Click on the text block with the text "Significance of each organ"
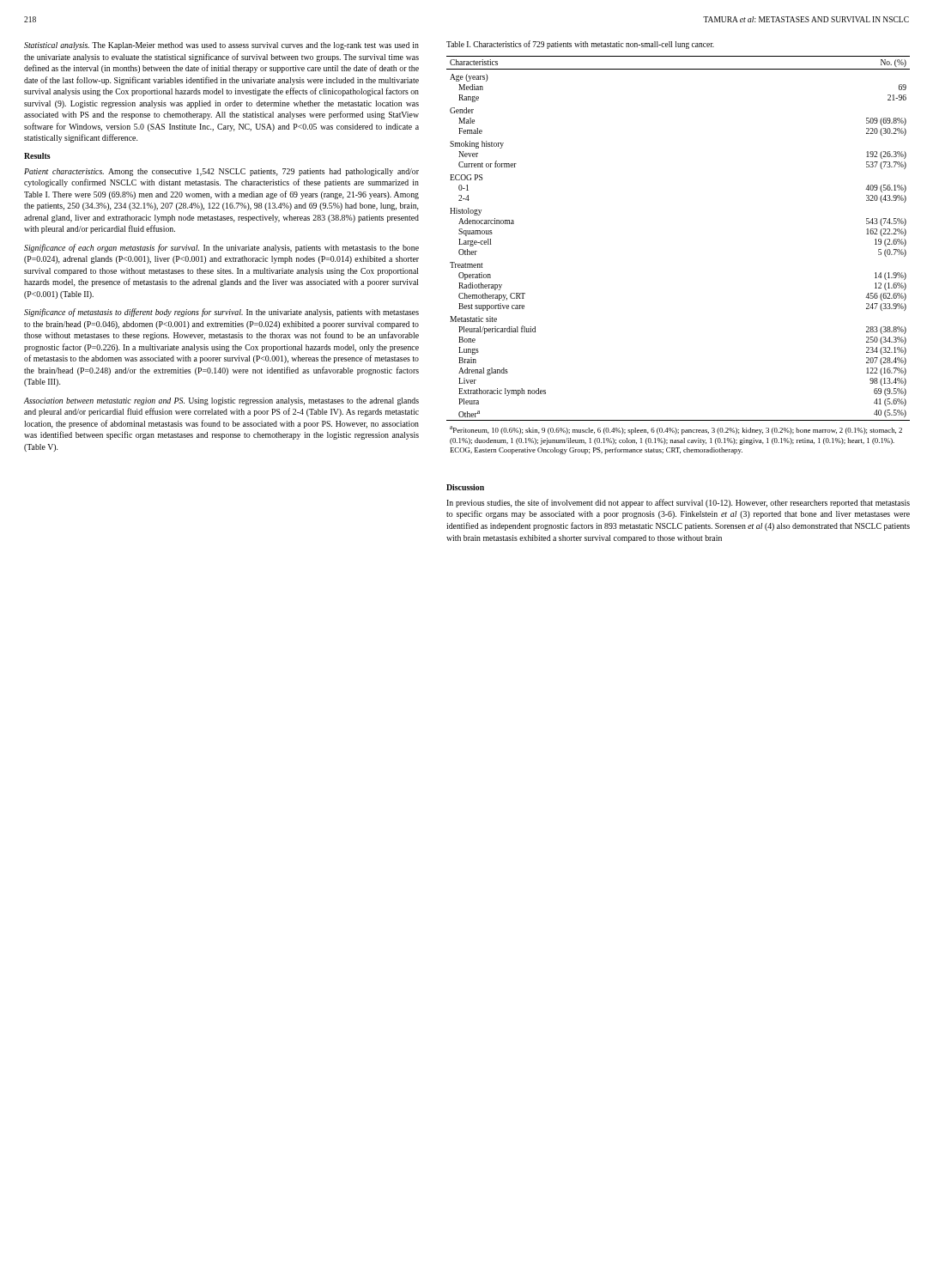This screenshot has height=1288, width=933. point(221,271)
